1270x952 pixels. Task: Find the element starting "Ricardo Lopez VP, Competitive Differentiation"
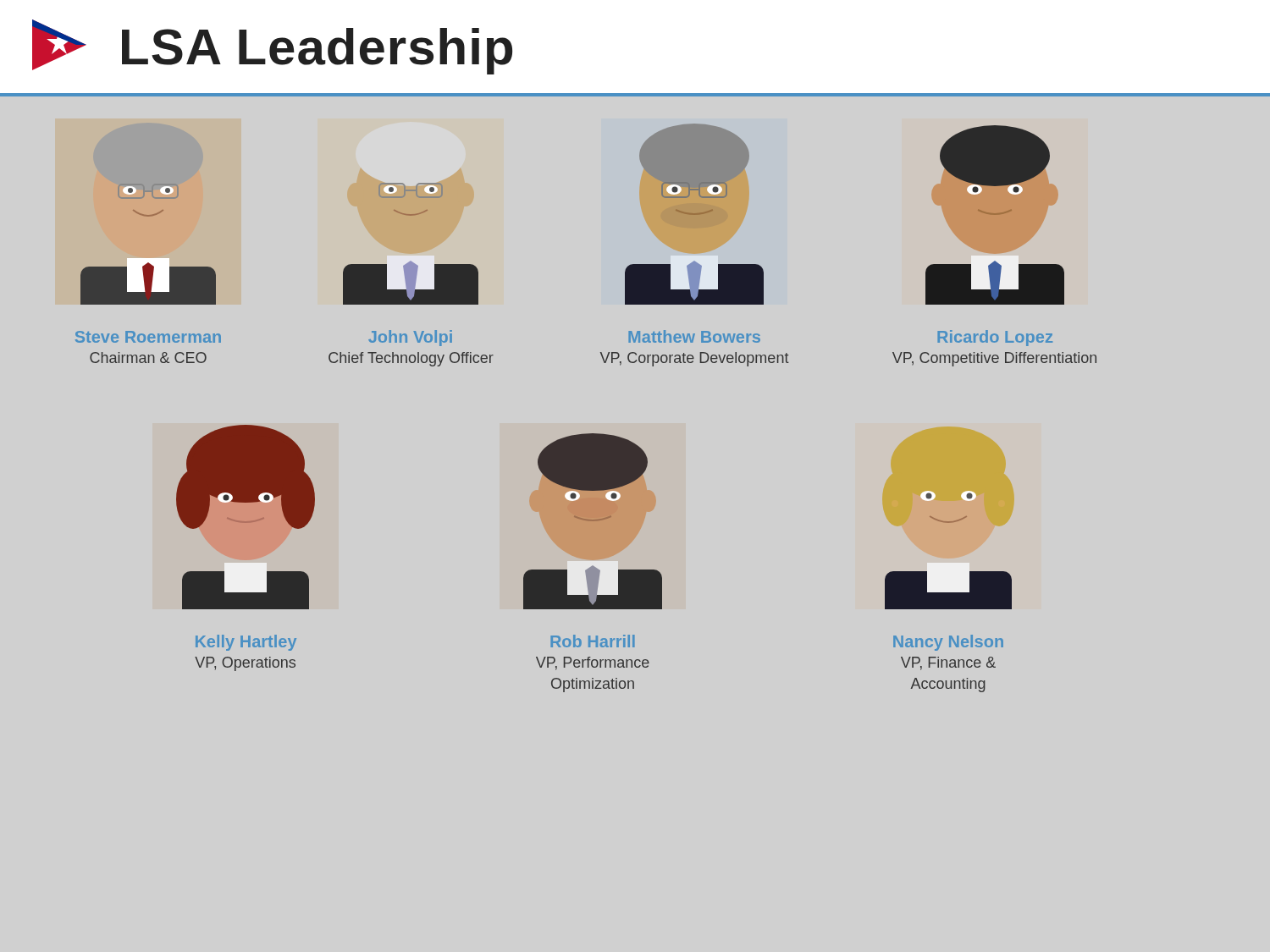point(995,347)
